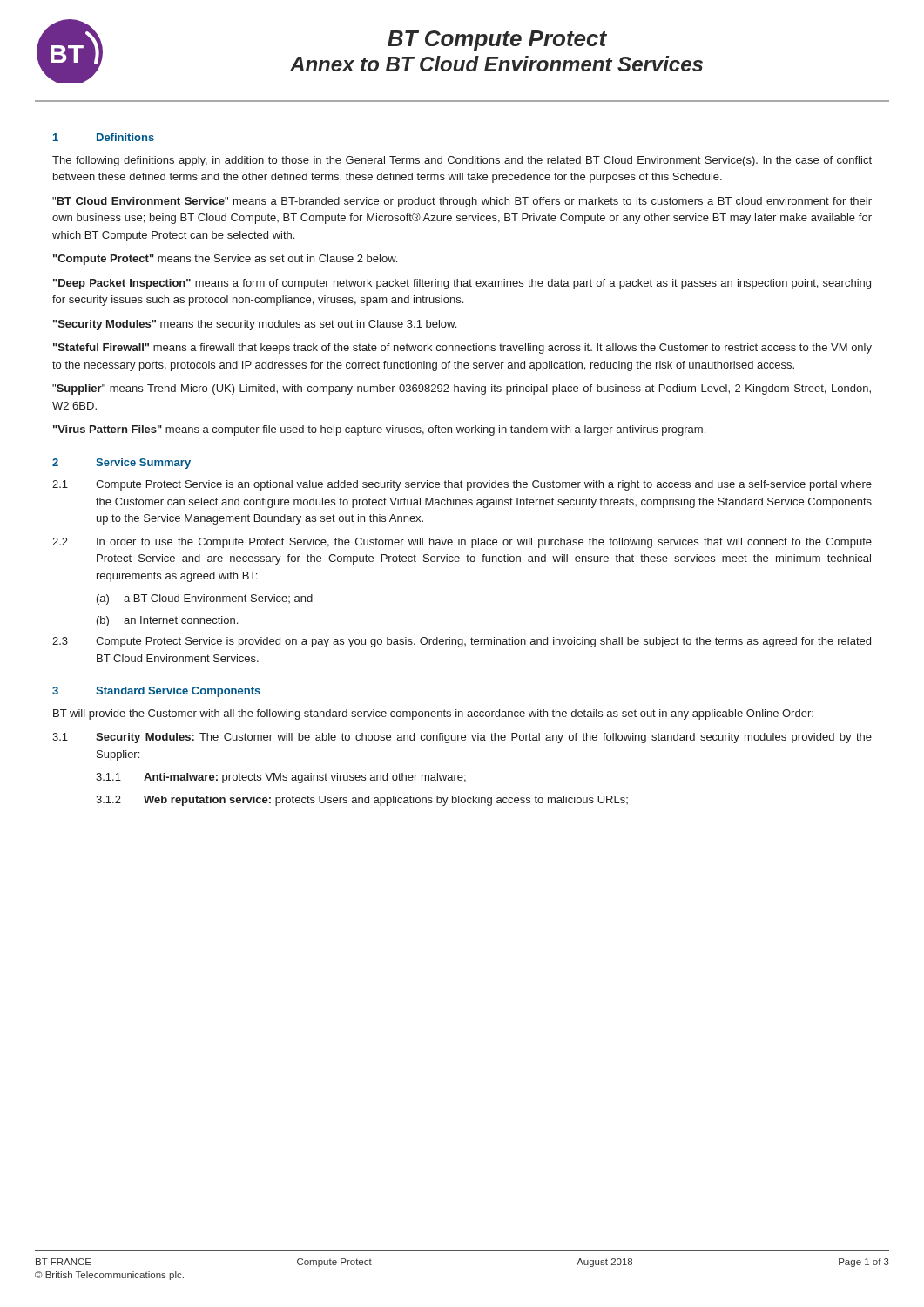This screenshot has width=924, height=1307.
Task: Where is the passage that starts "2.1 Compute Protect Service is"?
Action: (x=462, y=501)
